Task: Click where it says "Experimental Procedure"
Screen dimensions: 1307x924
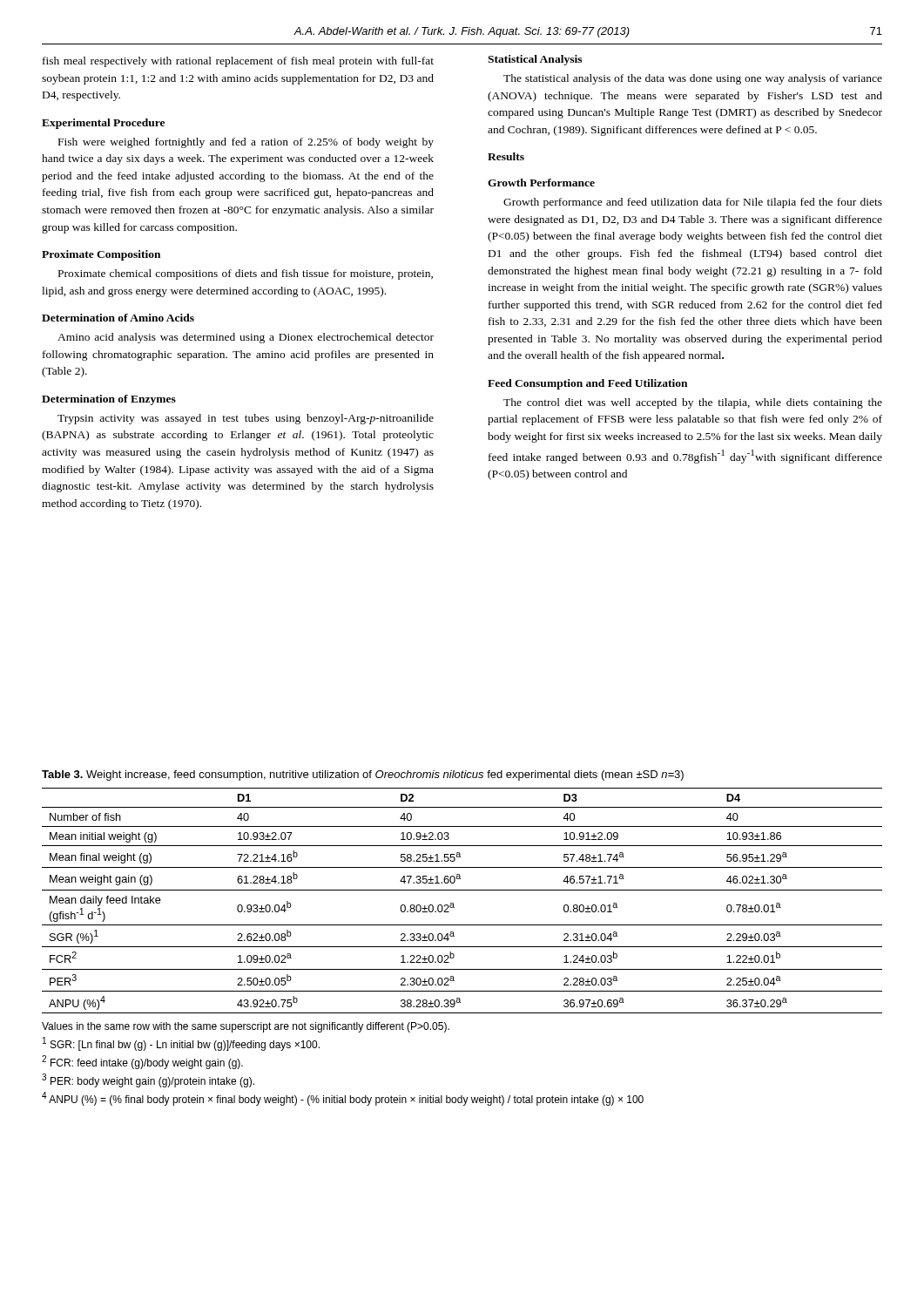Action: 103,122
